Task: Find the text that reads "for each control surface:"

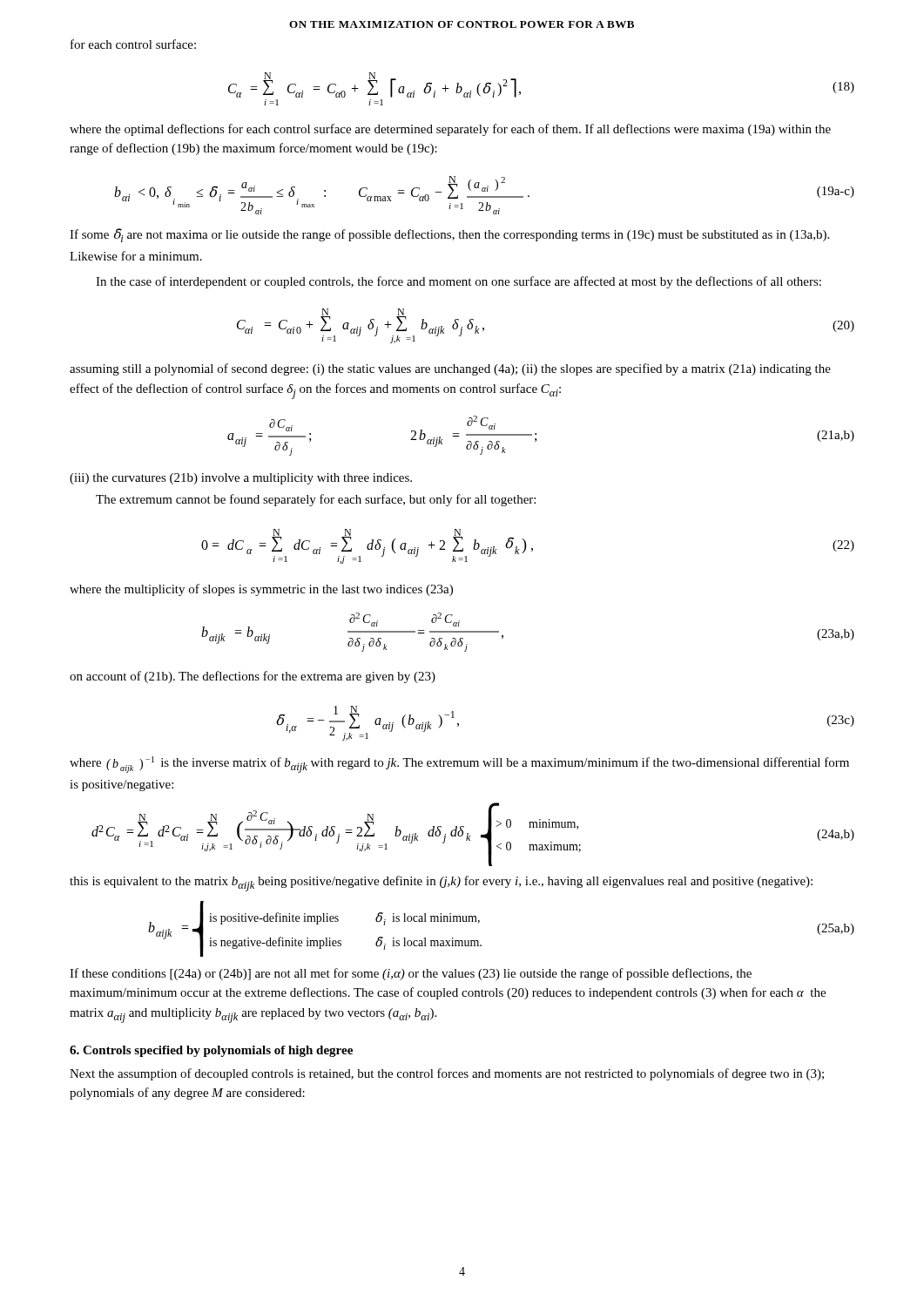Action: 133,44
